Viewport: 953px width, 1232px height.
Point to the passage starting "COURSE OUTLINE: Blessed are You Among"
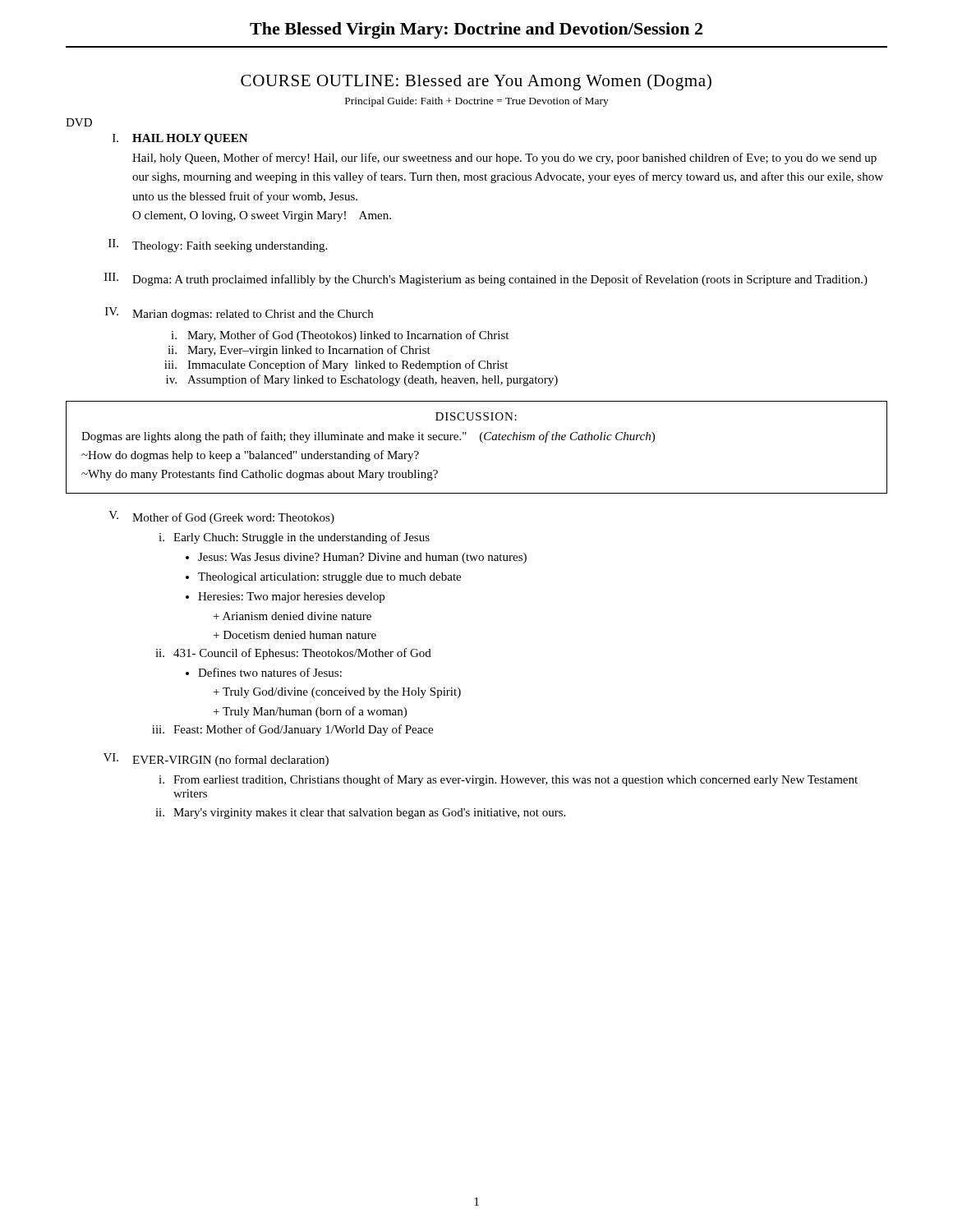click(x=476, y=81)
